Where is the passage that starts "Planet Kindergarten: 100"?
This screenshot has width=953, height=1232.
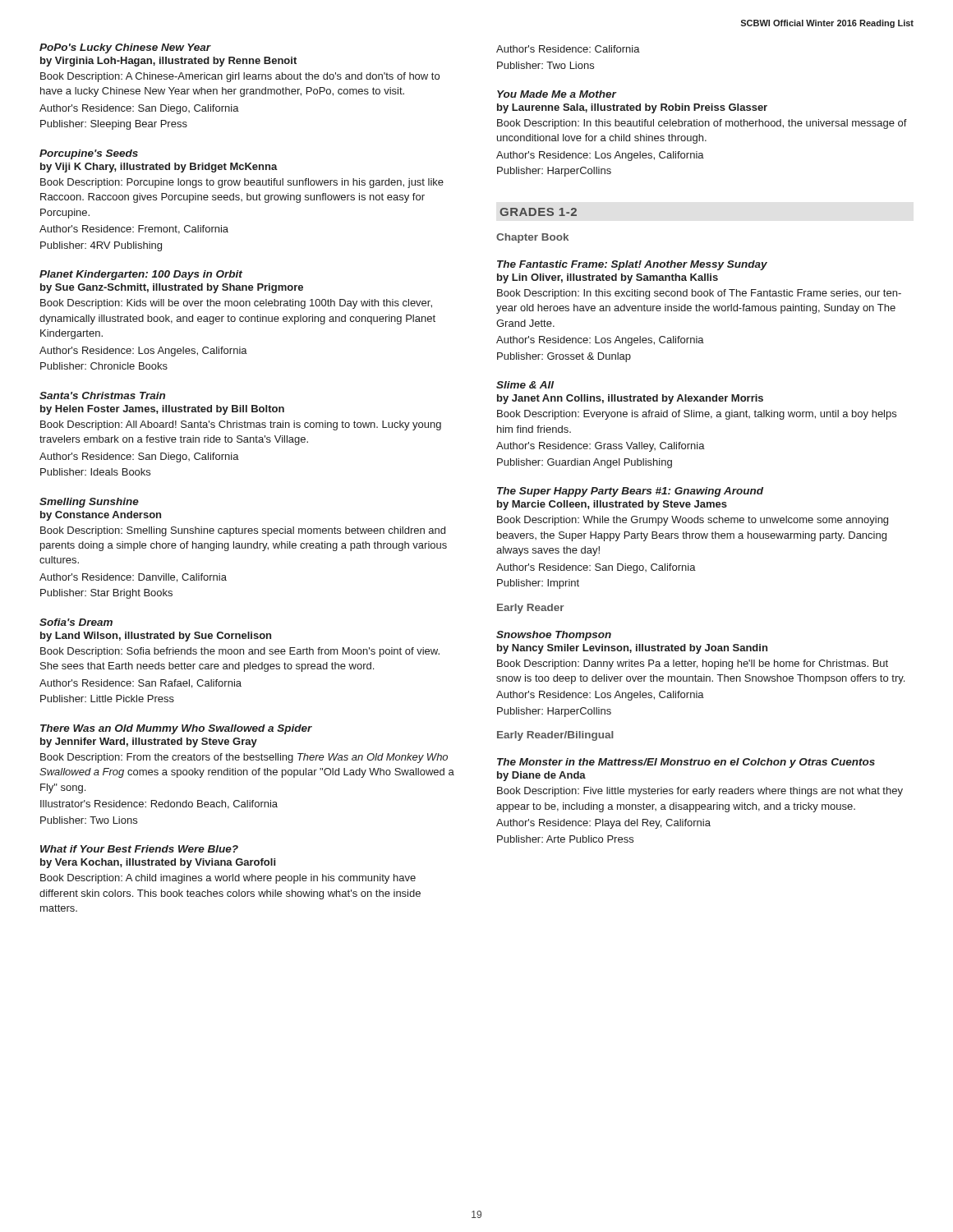pyautogui.click(x=248, y=321)
